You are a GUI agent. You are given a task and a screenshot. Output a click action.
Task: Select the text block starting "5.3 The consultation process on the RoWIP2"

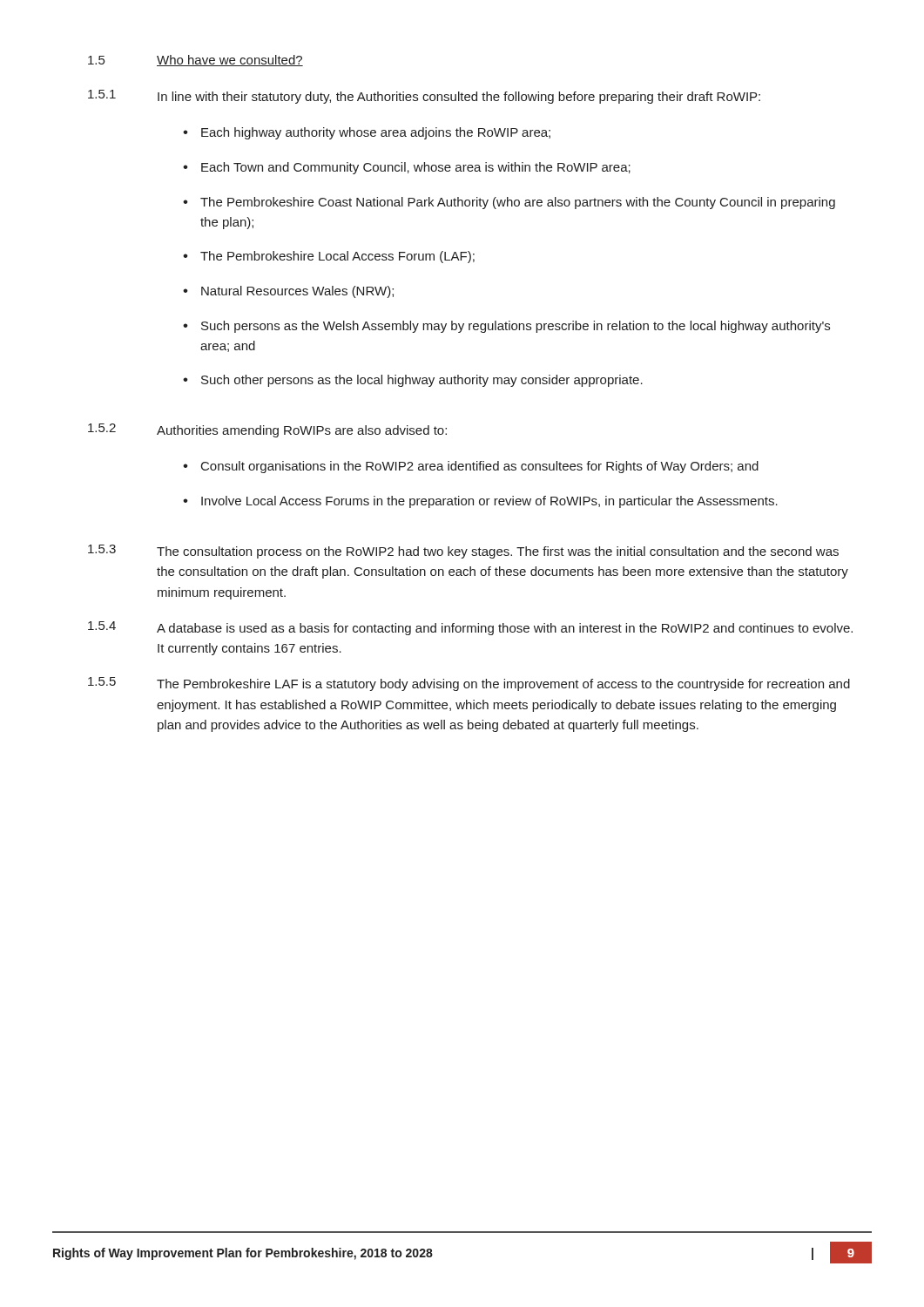[x=471, y=572]
